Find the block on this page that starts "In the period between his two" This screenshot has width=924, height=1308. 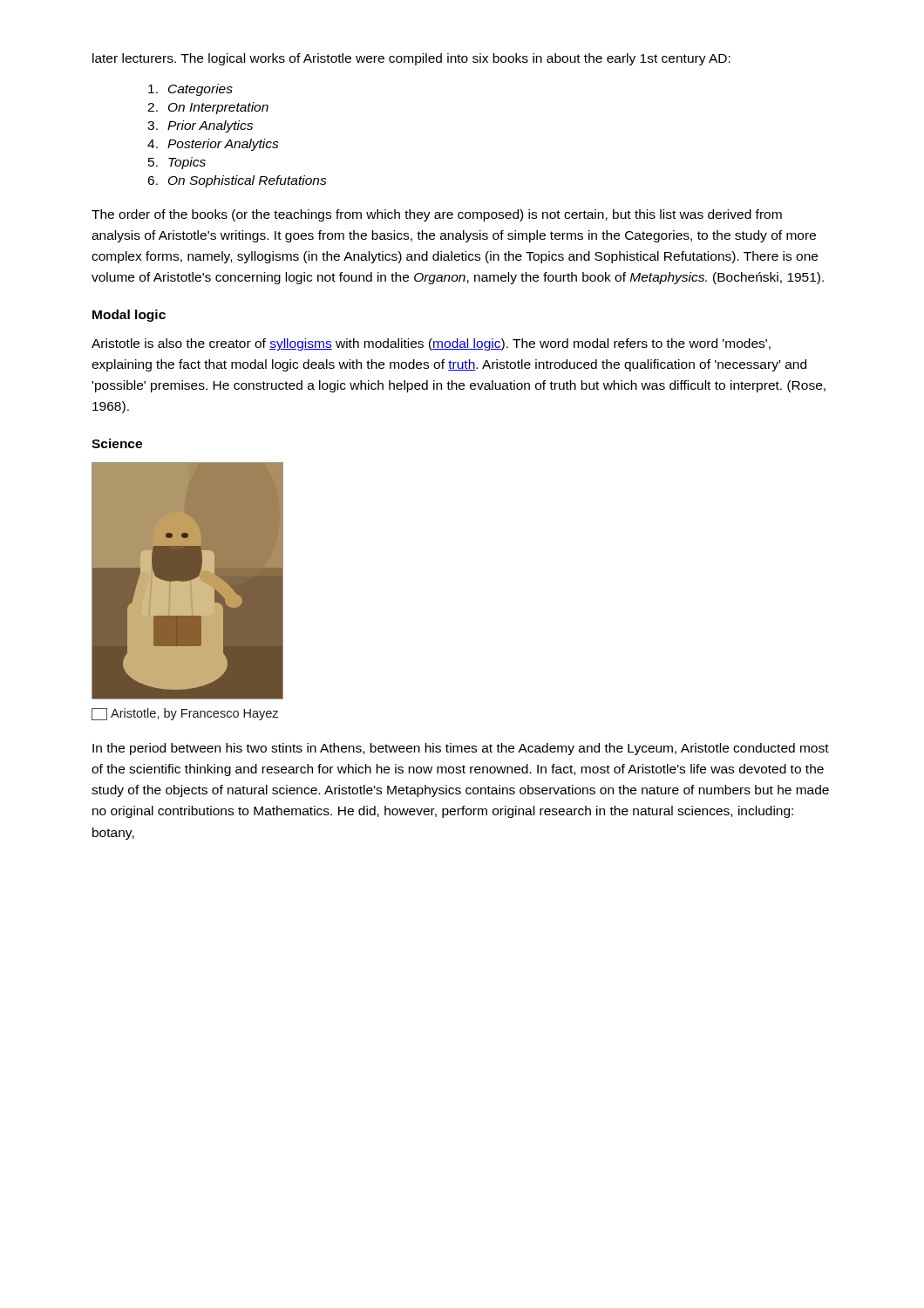(462, 790)
